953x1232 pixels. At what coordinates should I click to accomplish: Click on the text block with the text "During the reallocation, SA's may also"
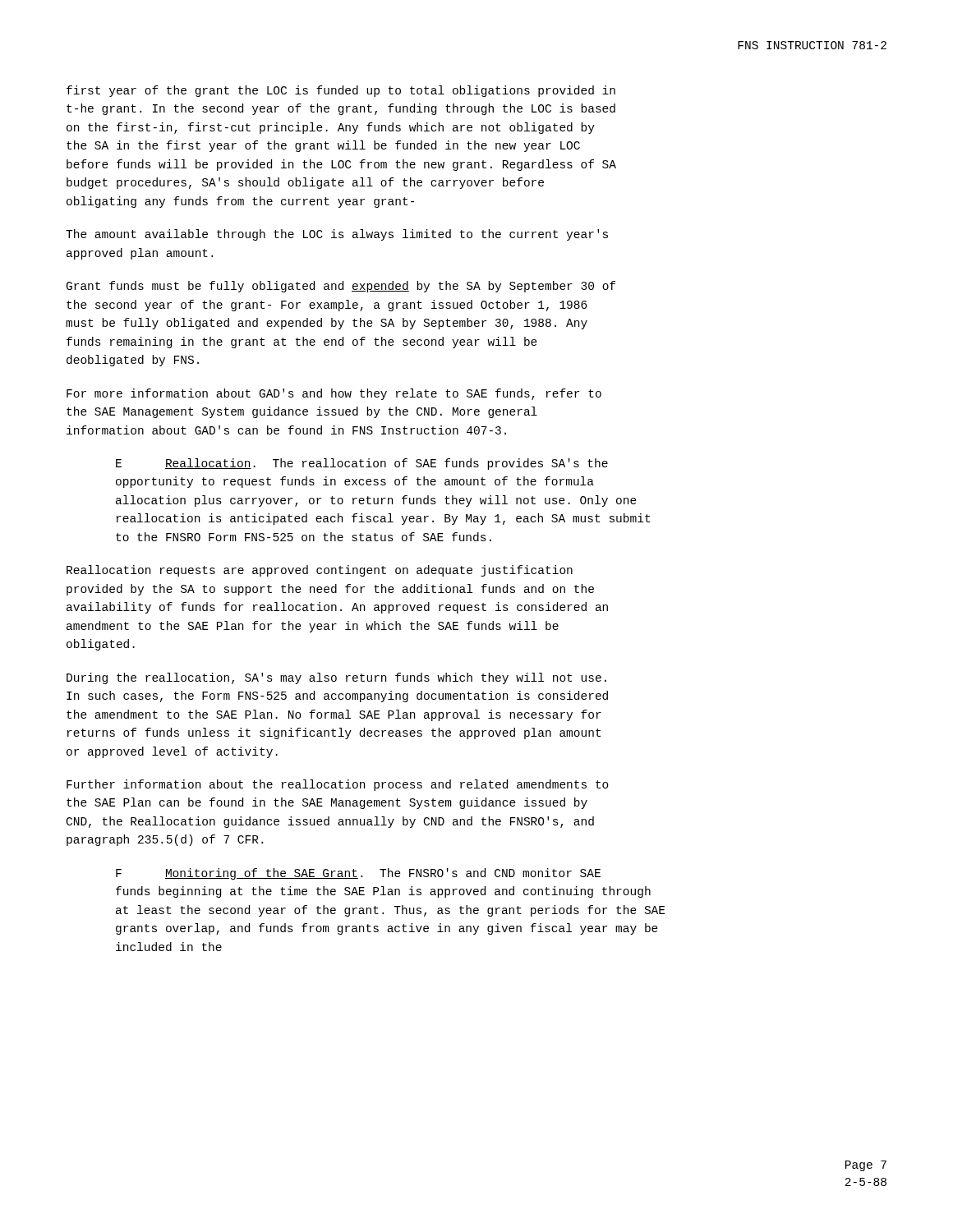tap(337, 715)
